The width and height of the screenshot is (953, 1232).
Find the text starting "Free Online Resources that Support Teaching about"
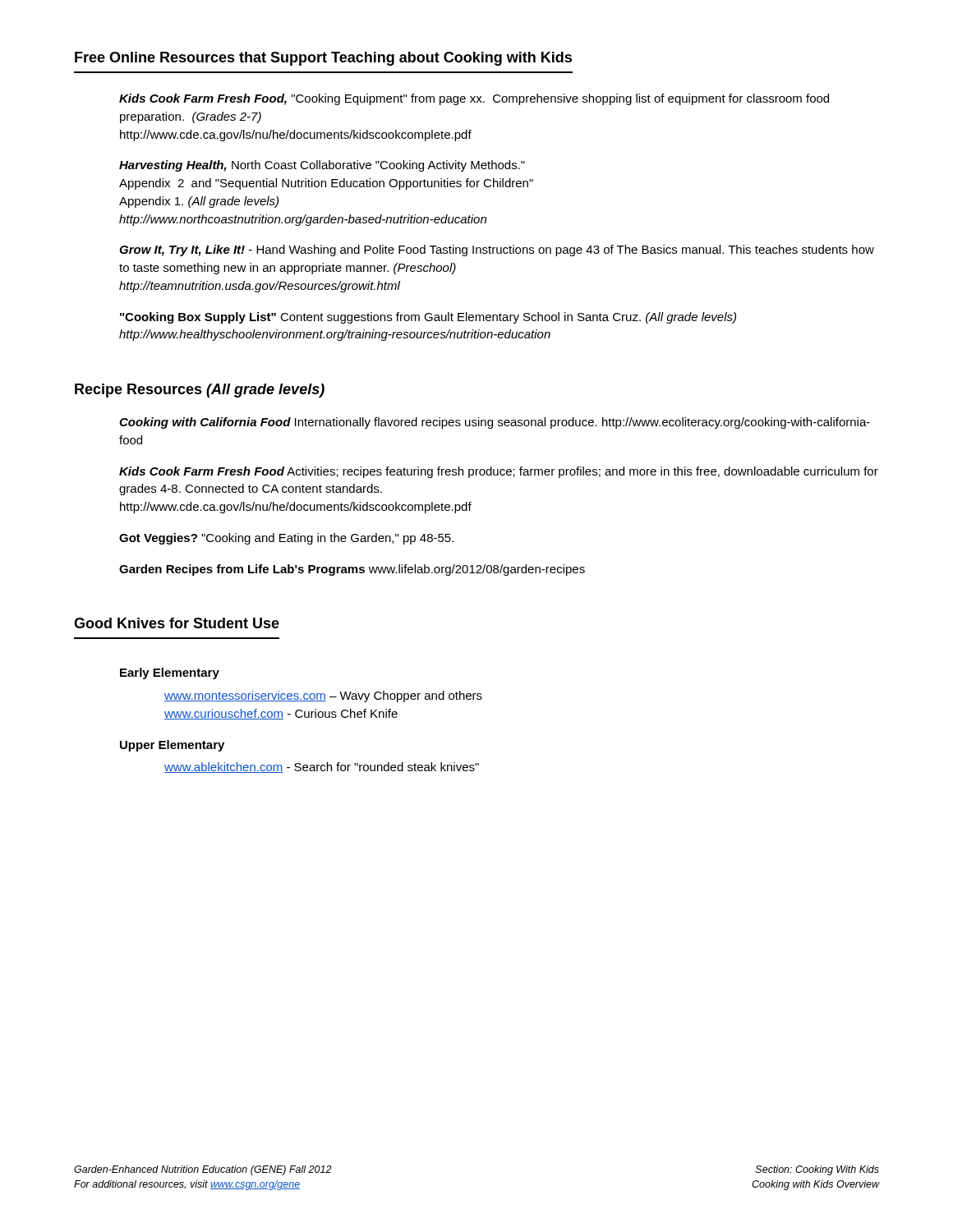[x=323, y=57]
